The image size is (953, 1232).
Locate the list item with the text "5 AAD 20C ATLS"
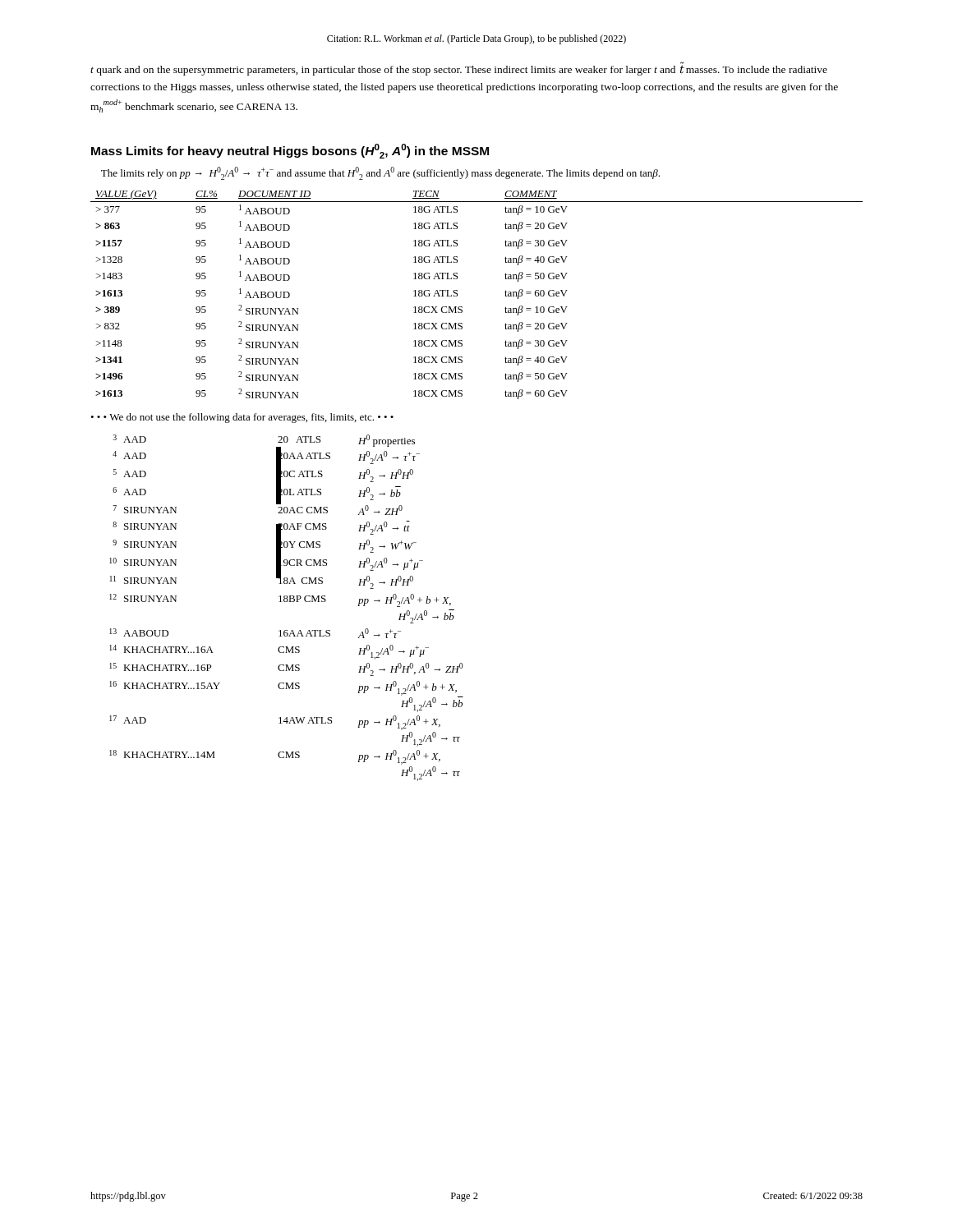(127, 474)
